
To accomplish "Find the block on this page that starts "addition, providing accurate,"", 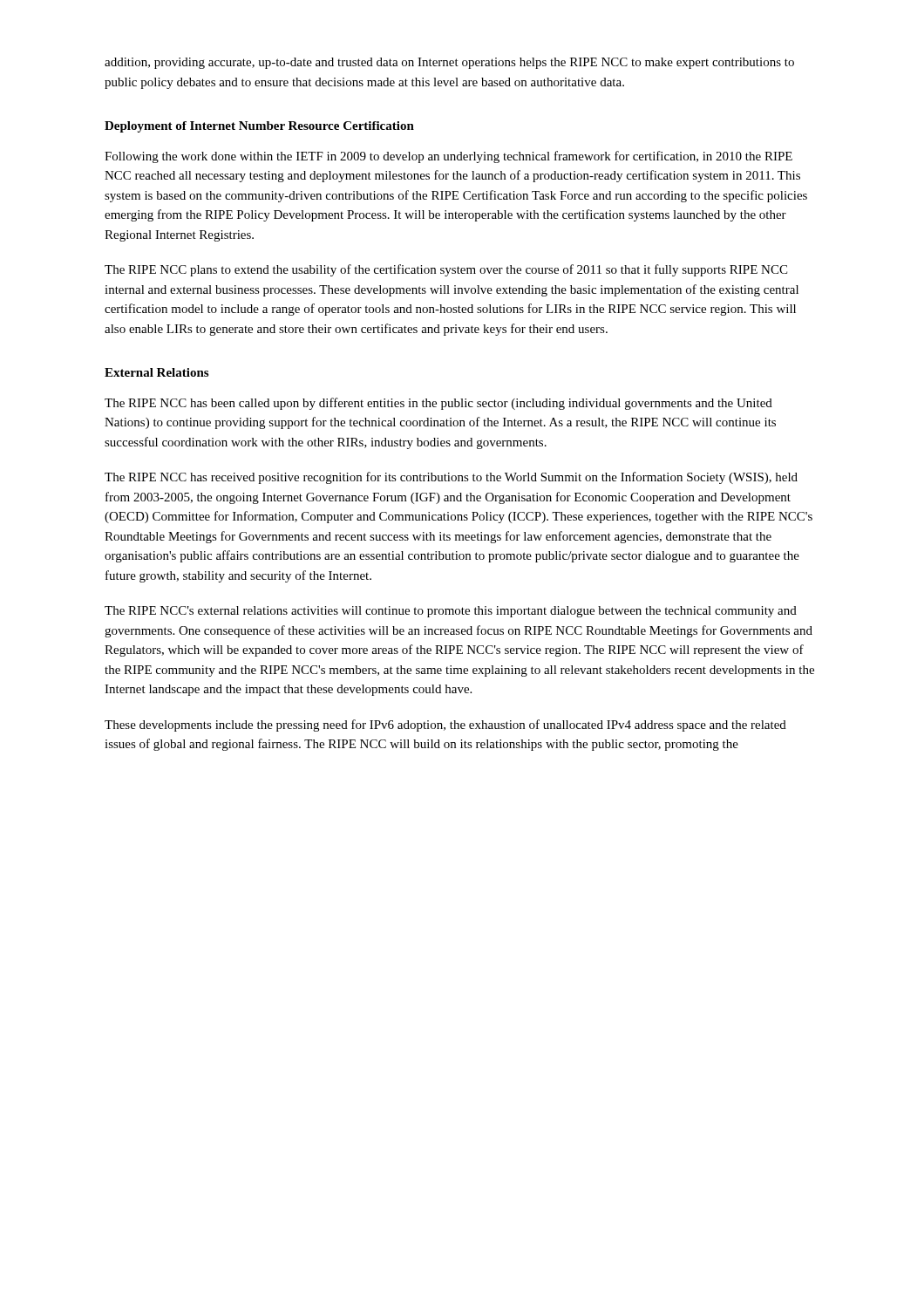I will (x=450, y=72).
